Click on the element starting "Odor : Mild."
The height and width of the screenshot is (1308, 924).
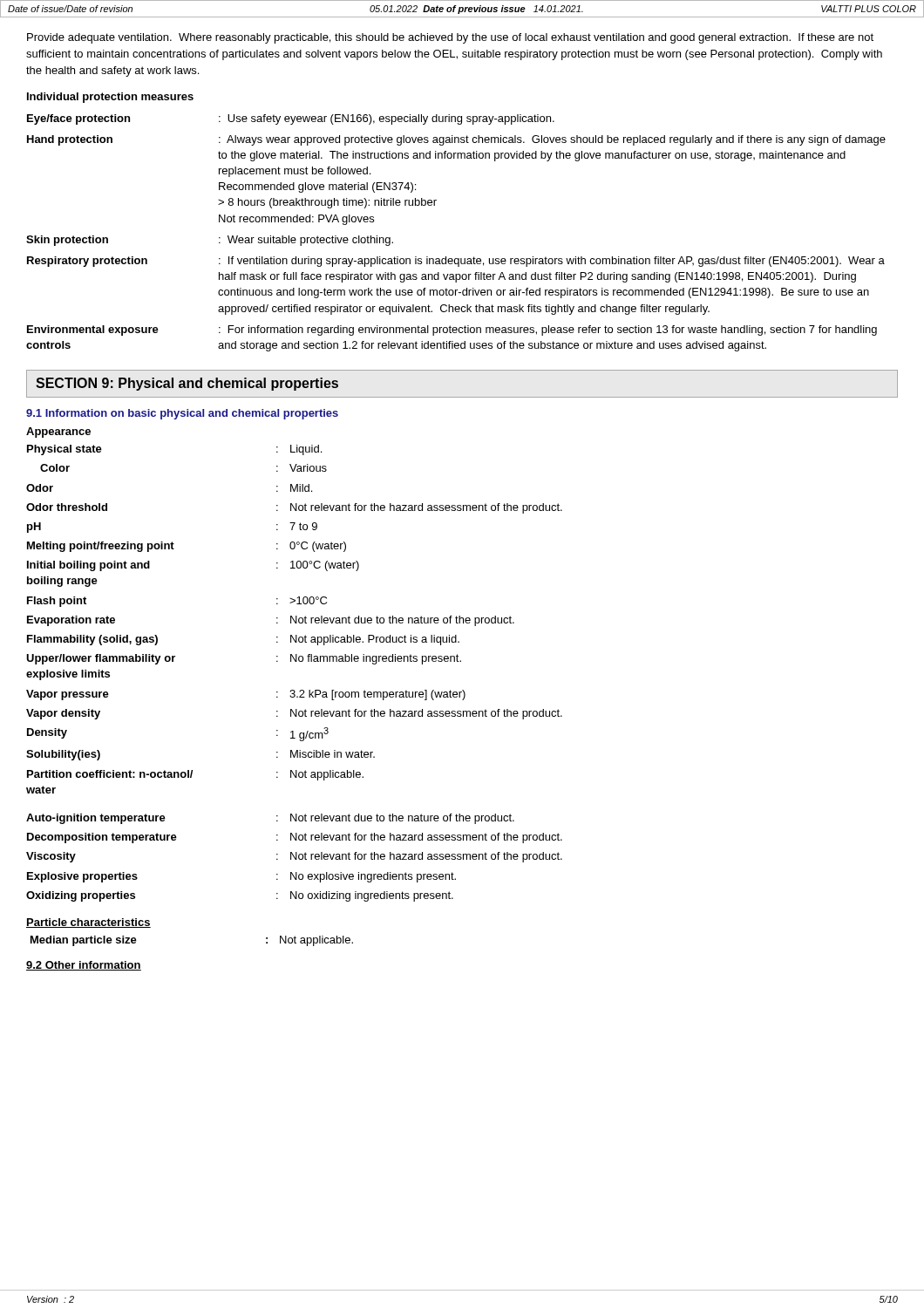point(45,487)
